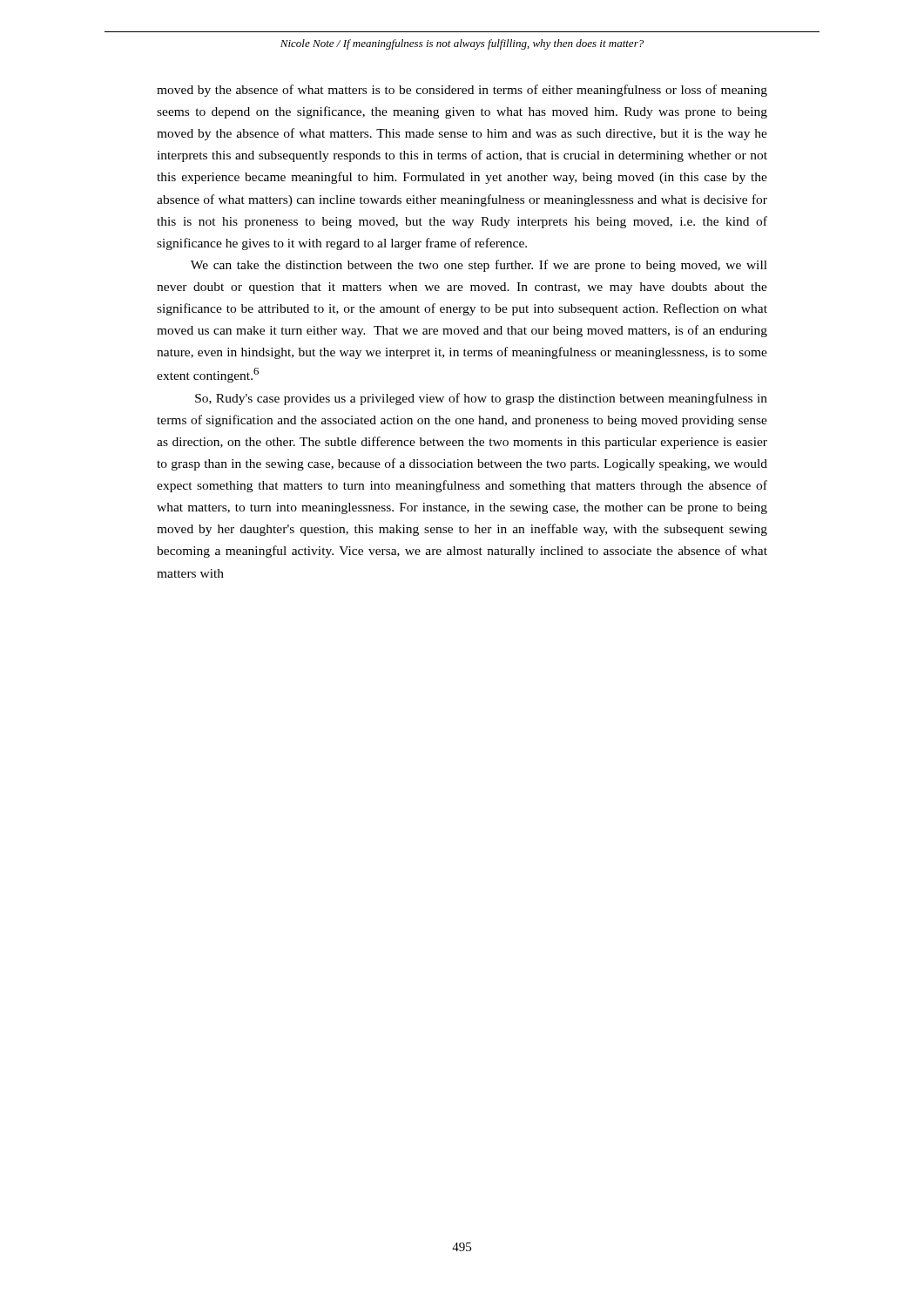The width and height of the screenshot is (924, 1307).
Task: Locate the block starting "moved by the absence of"
Action: click(462, 331)
